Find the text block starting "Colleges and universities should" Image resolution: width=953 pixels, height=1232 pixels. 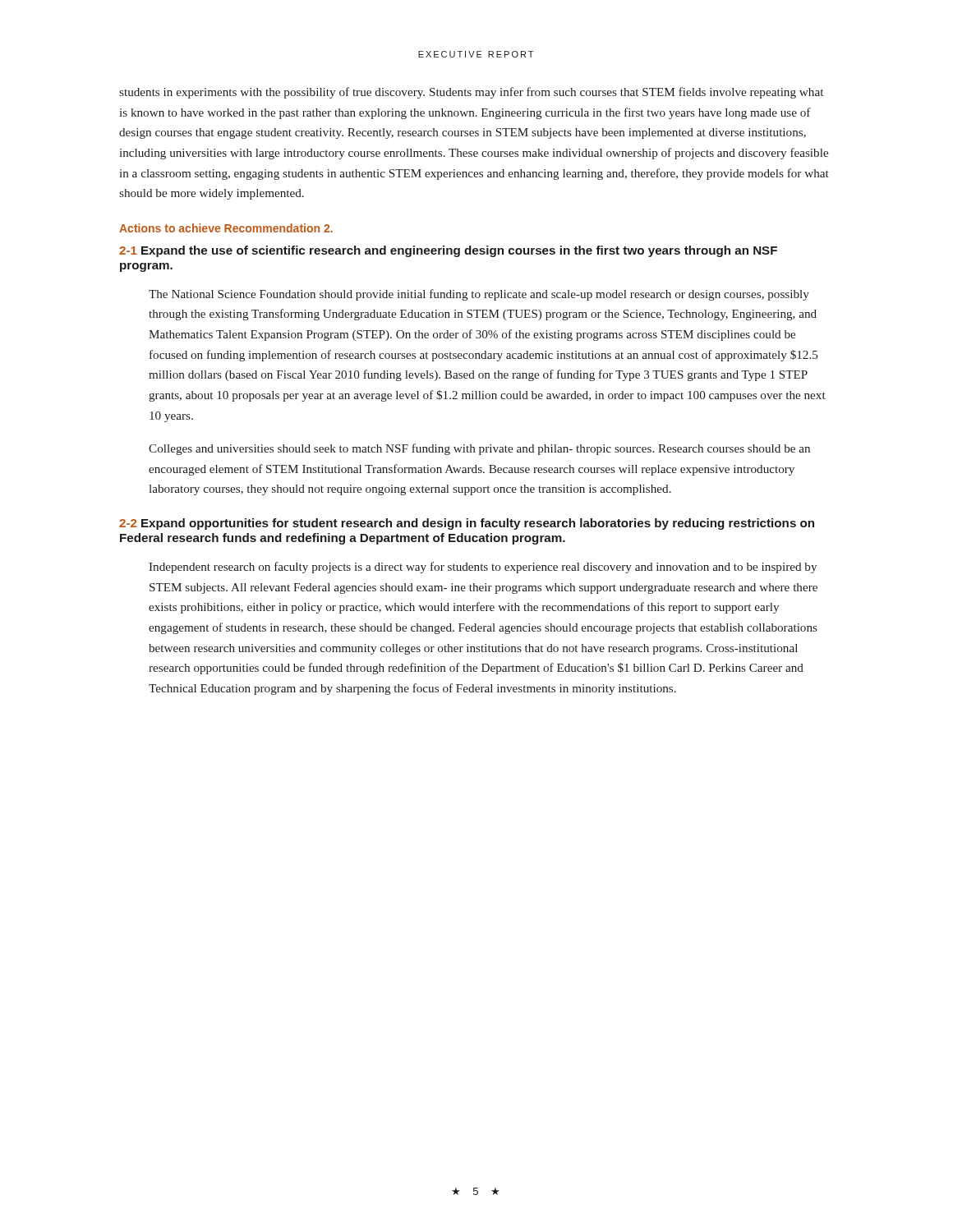click(x=480, y=468)
